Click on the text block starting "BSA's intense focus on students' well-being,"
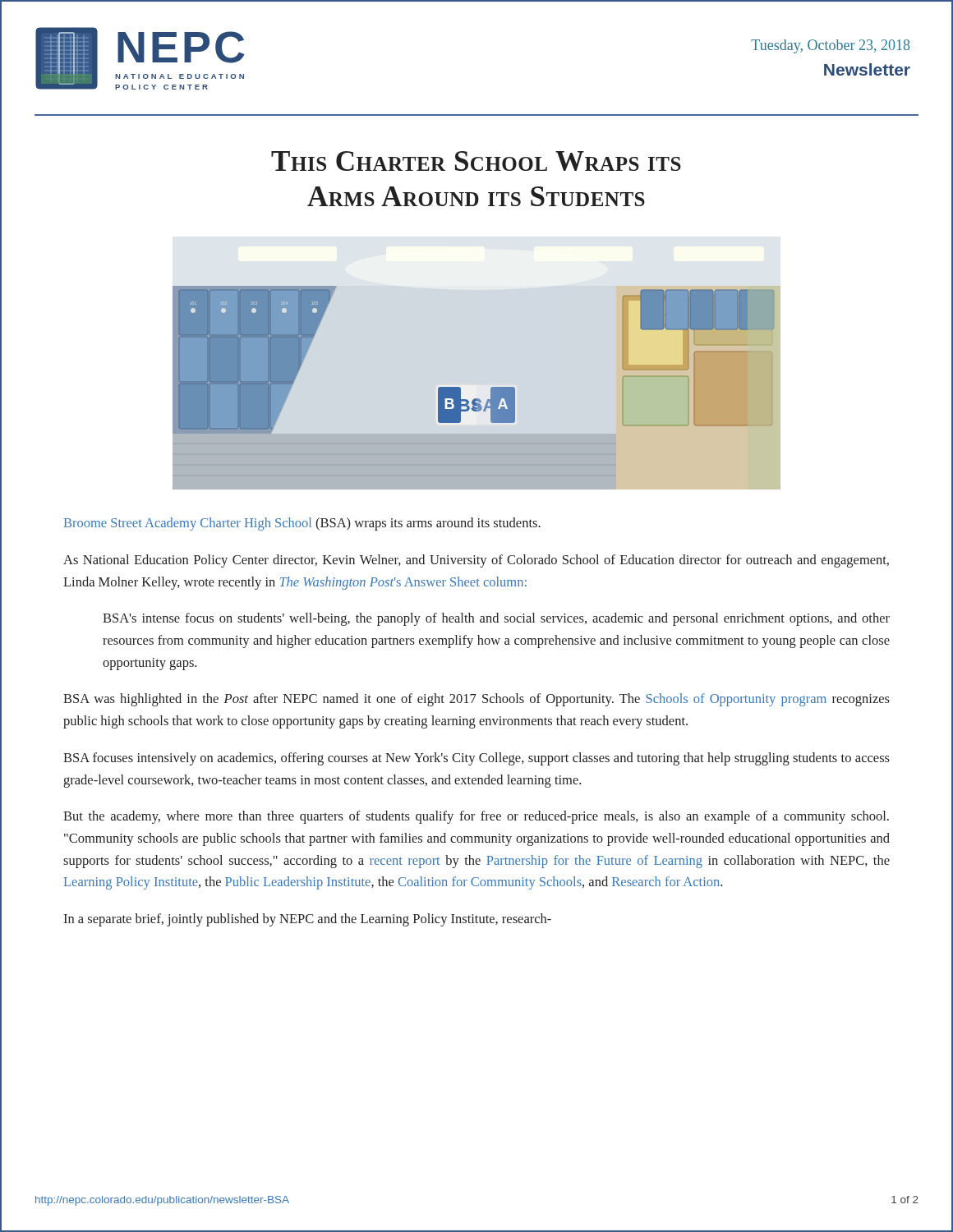 tap(496, 640)
